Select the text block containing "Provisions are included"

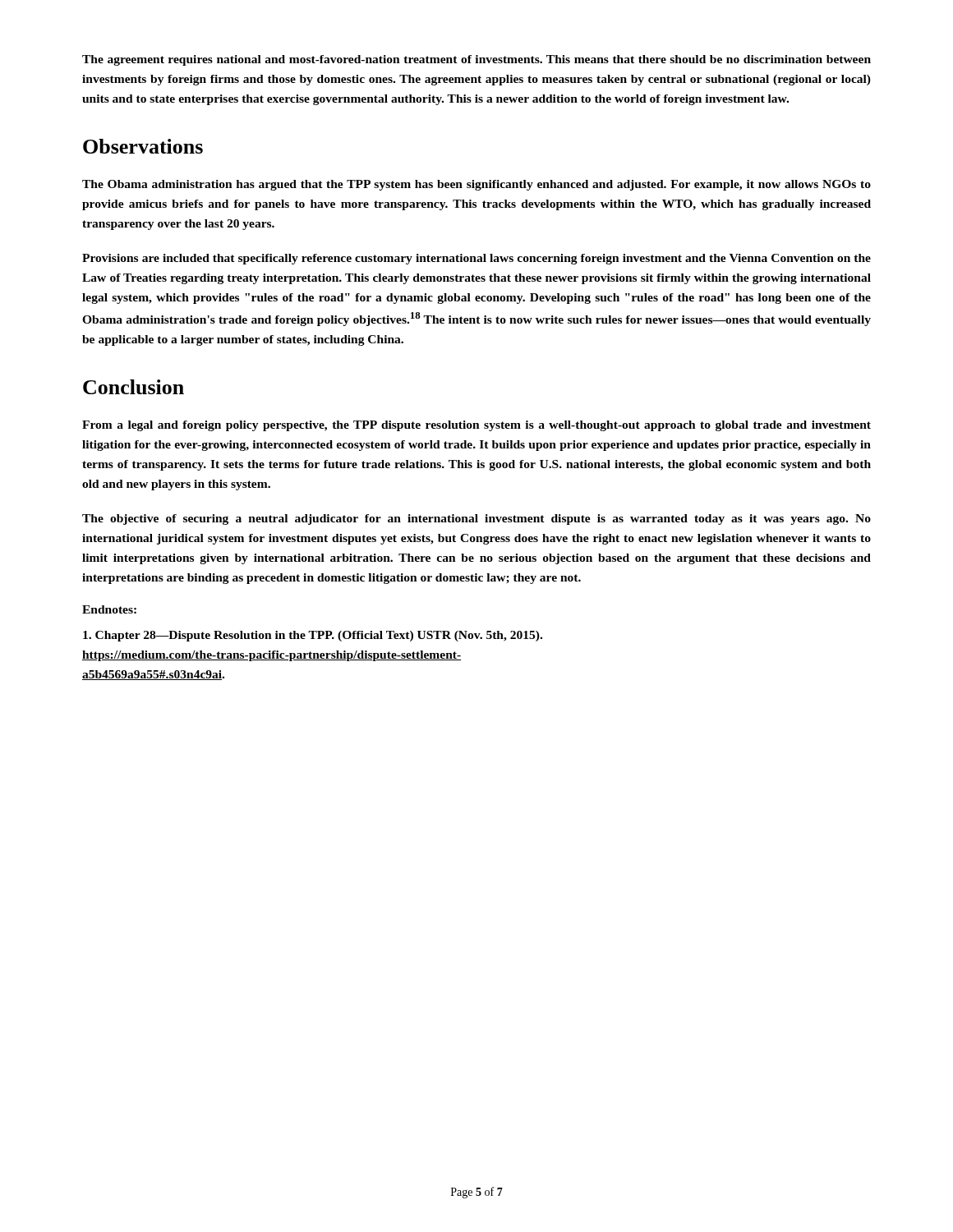coord(476,298)
